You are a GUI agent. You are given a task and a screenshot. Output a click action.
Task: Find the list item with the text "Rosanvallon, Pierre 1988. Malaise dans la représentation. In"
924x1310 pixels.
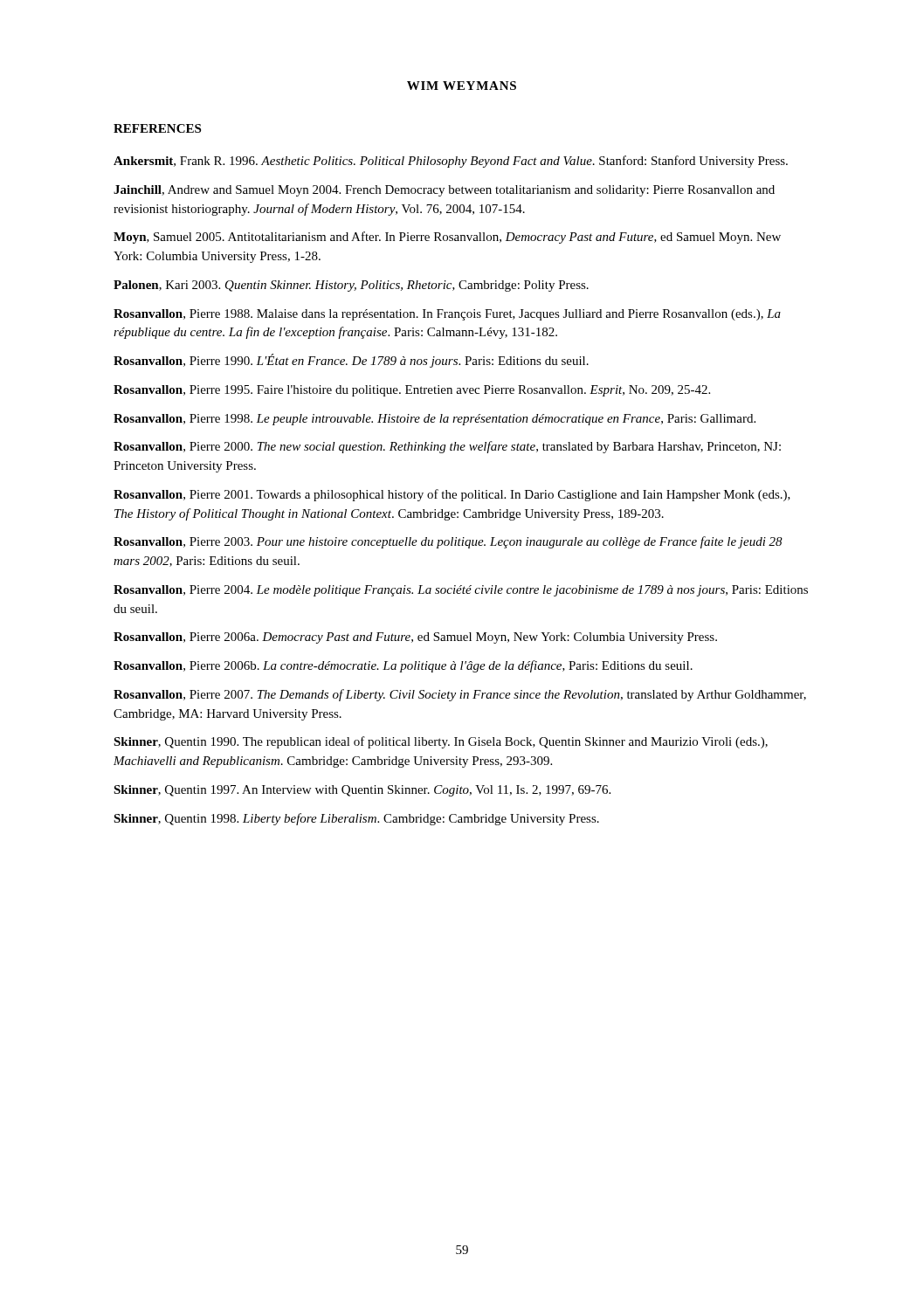point(447,323)
